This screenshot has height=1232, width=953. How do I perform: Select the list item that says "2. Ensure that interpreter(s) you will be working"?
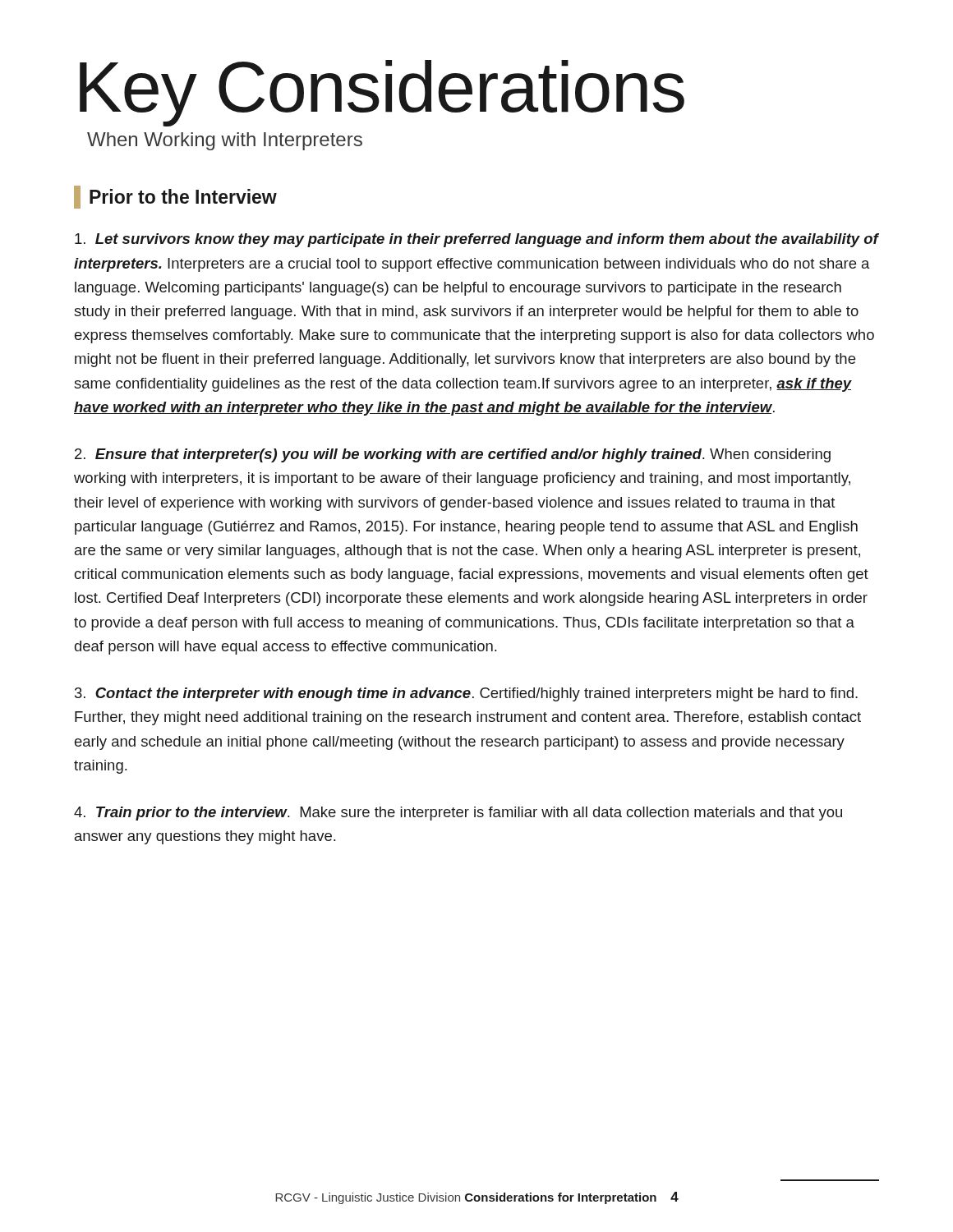pos(471,550)
